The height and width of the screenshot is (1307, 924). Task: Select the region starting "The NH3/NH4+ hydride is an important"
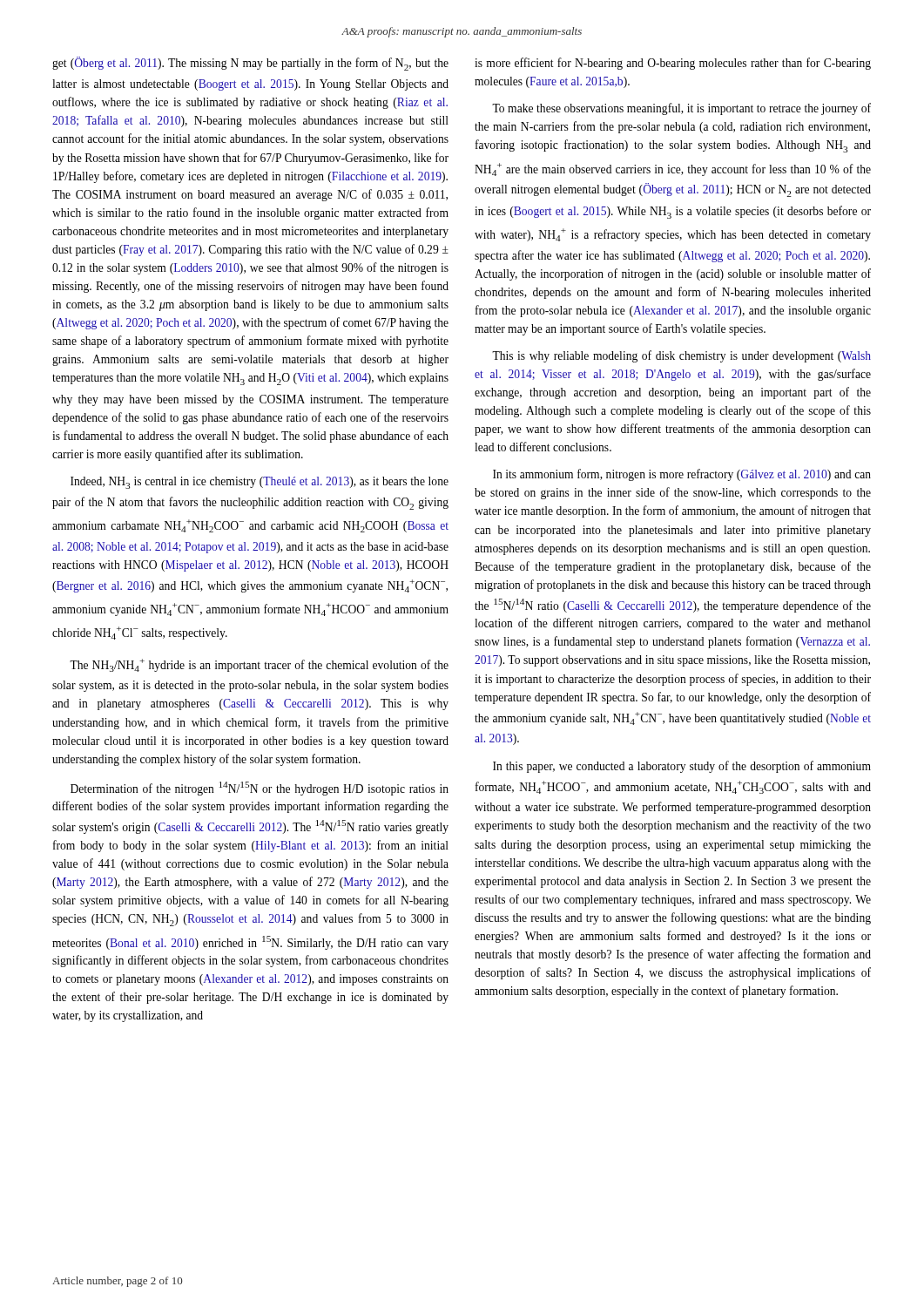click(x=250, y=711)
